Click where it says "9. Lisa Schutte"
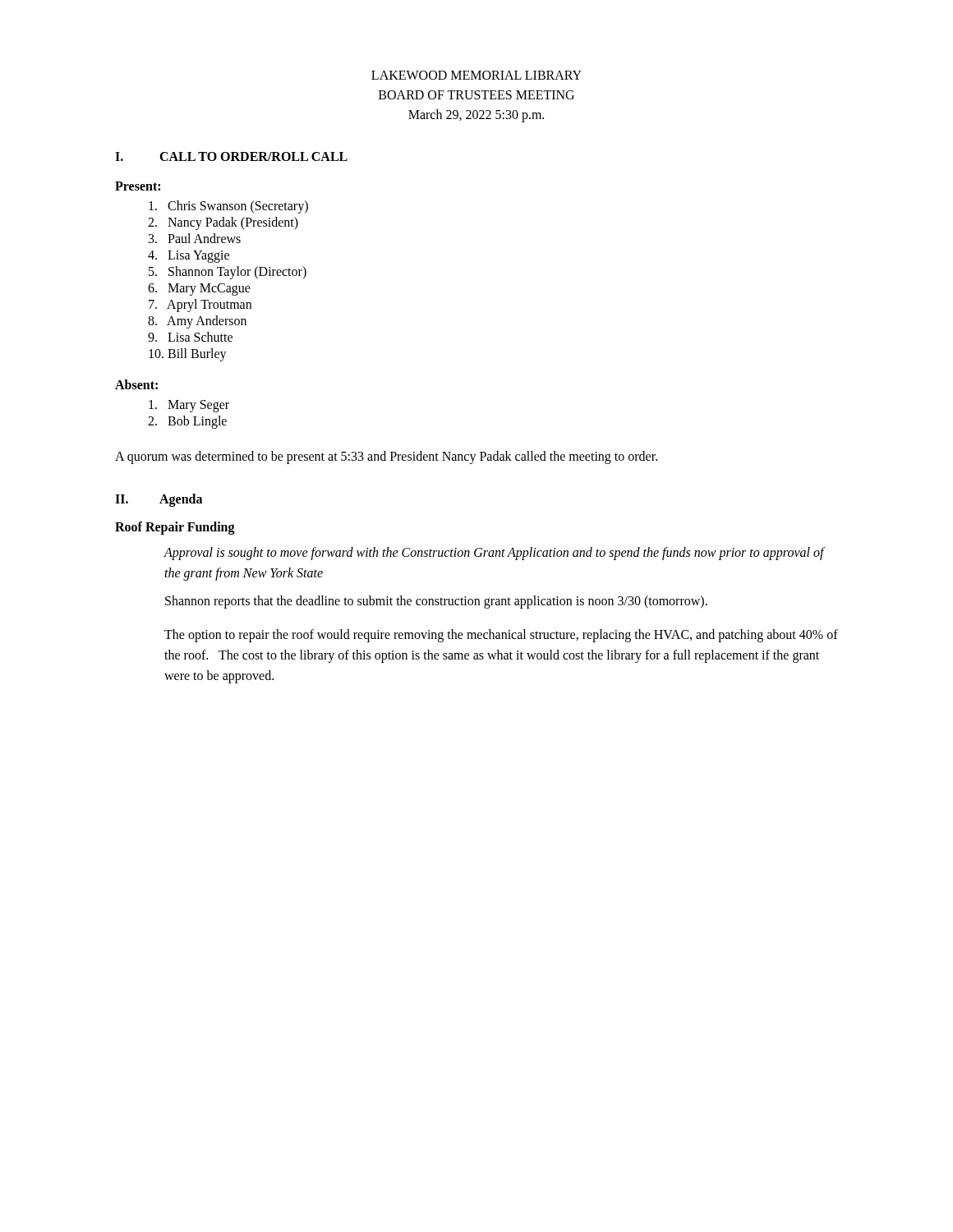The image size is (953, 1232). coord(190,337)
